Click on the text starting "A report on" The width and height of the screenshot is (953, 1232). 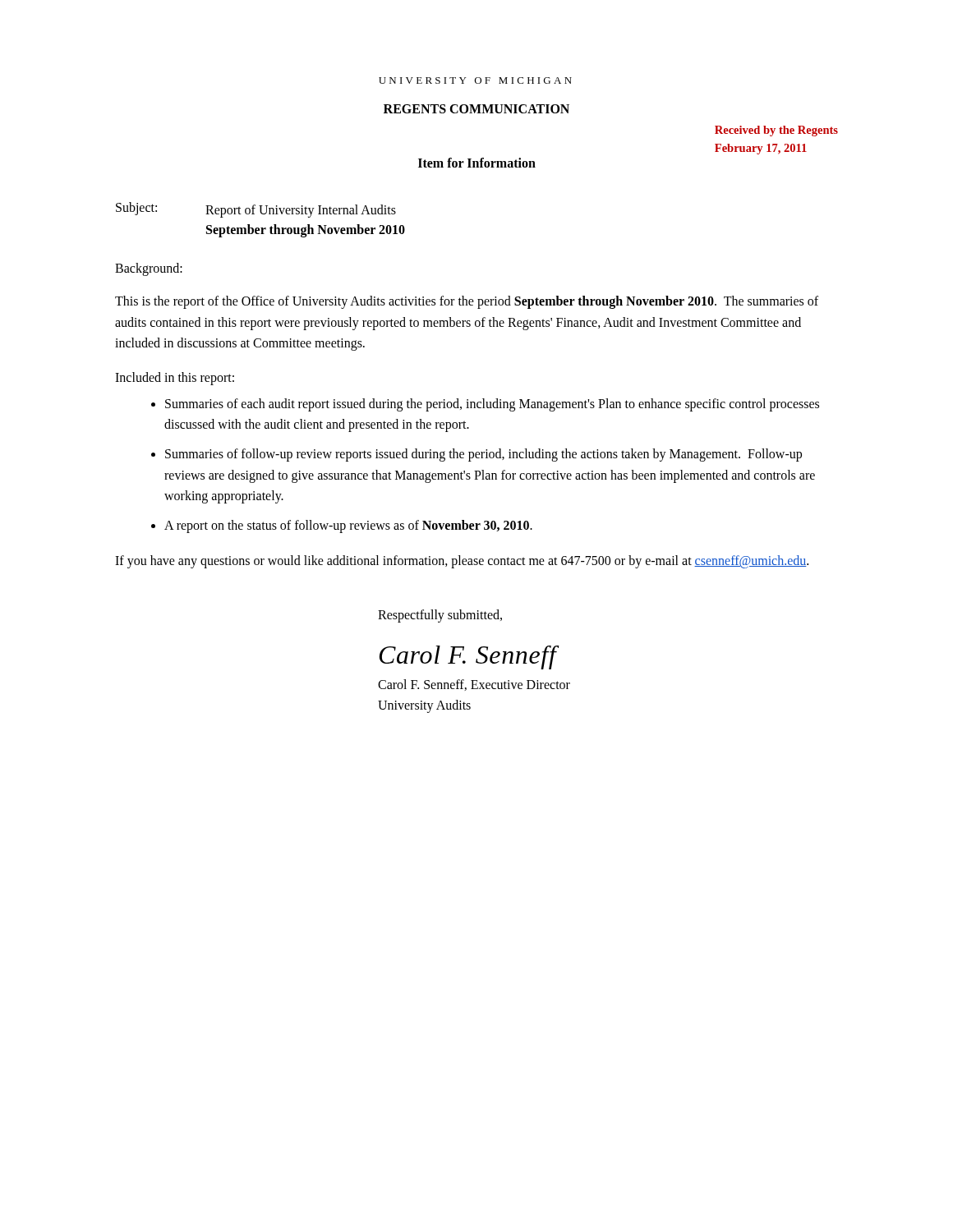(349, 525)
